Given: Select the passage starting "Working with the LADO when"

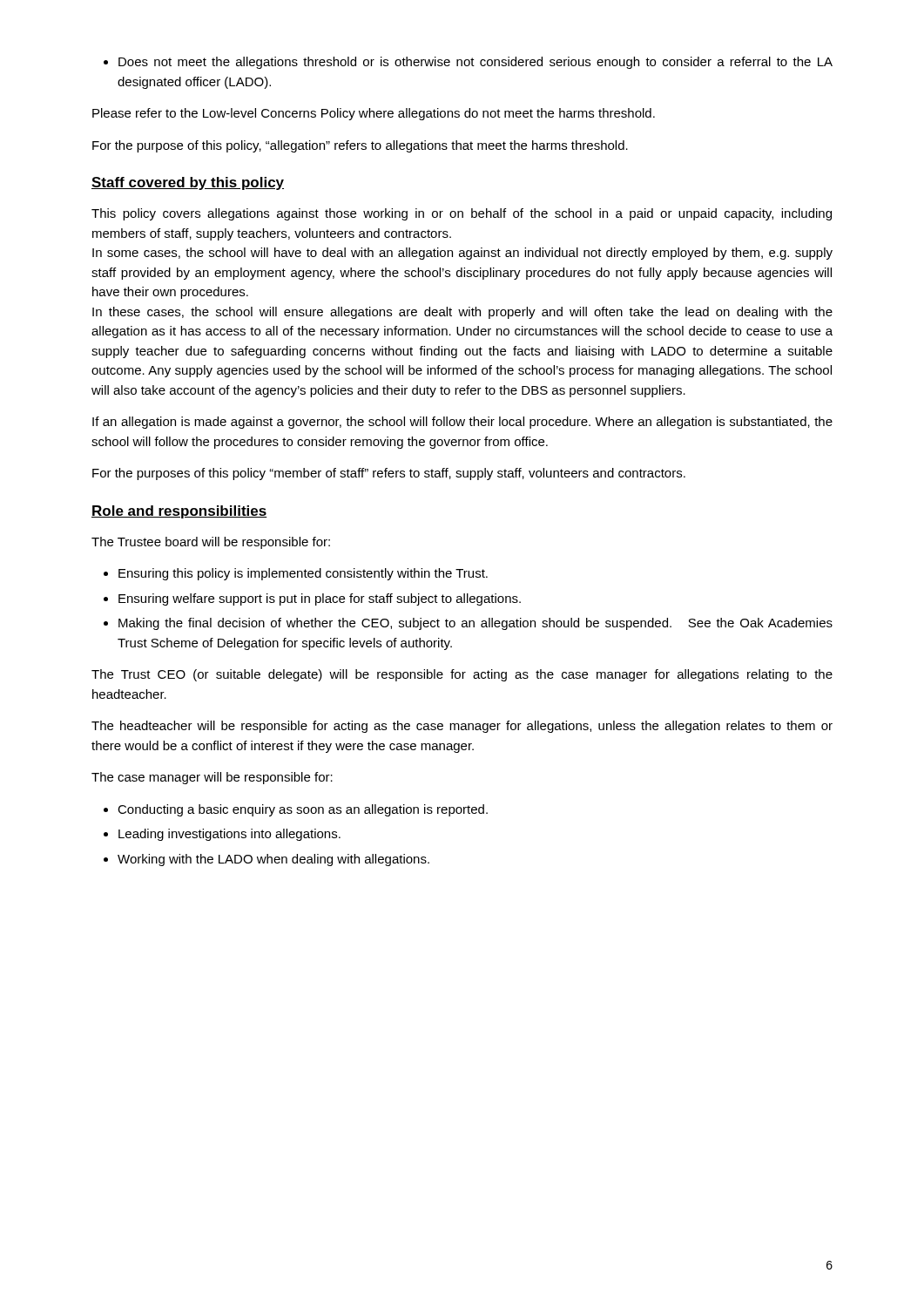Looking at the screenshot, I should [274, 858].
